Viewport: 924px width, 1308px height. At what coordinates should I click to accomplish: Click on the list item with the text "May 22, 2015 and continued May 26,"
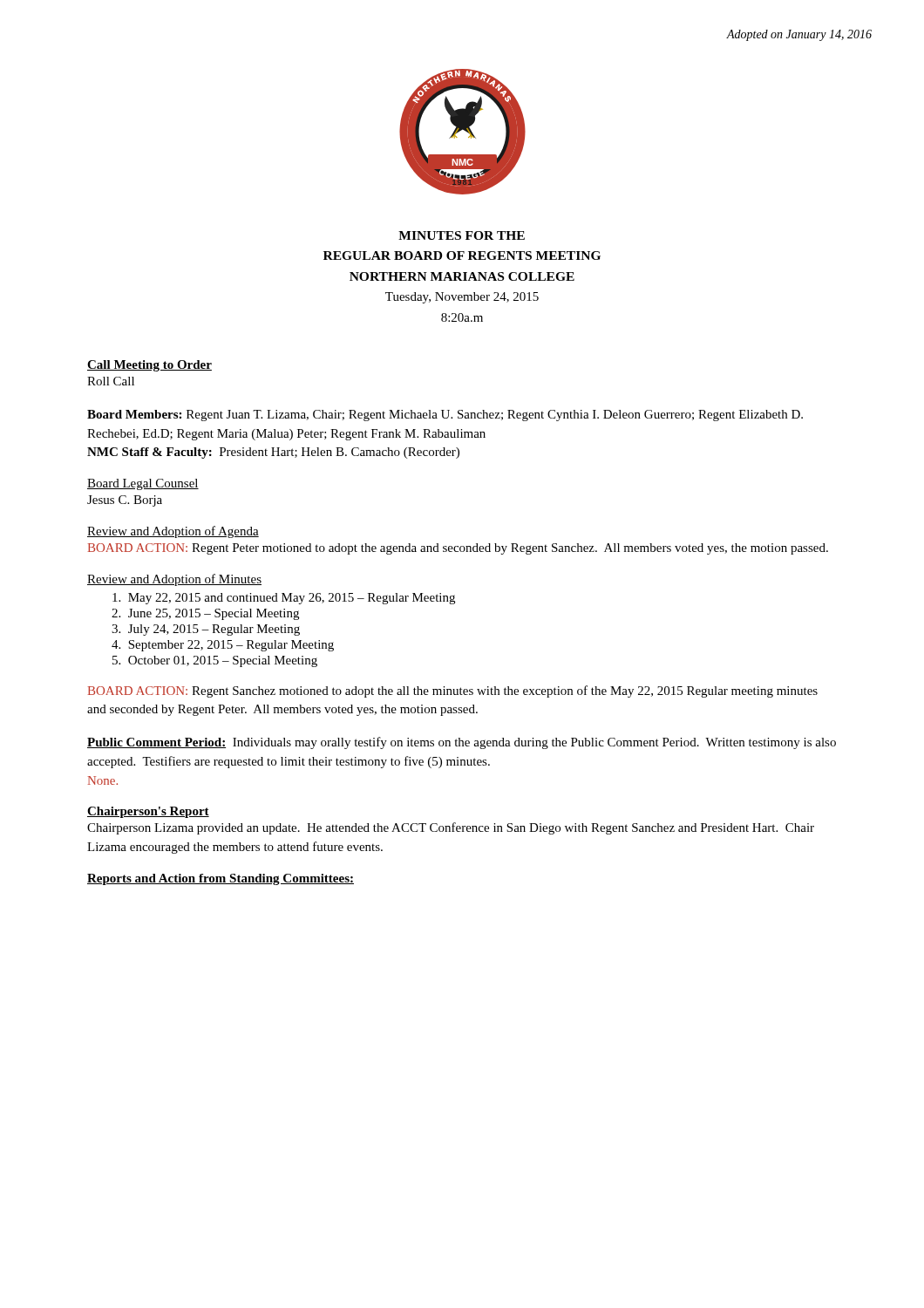point(284,597)
